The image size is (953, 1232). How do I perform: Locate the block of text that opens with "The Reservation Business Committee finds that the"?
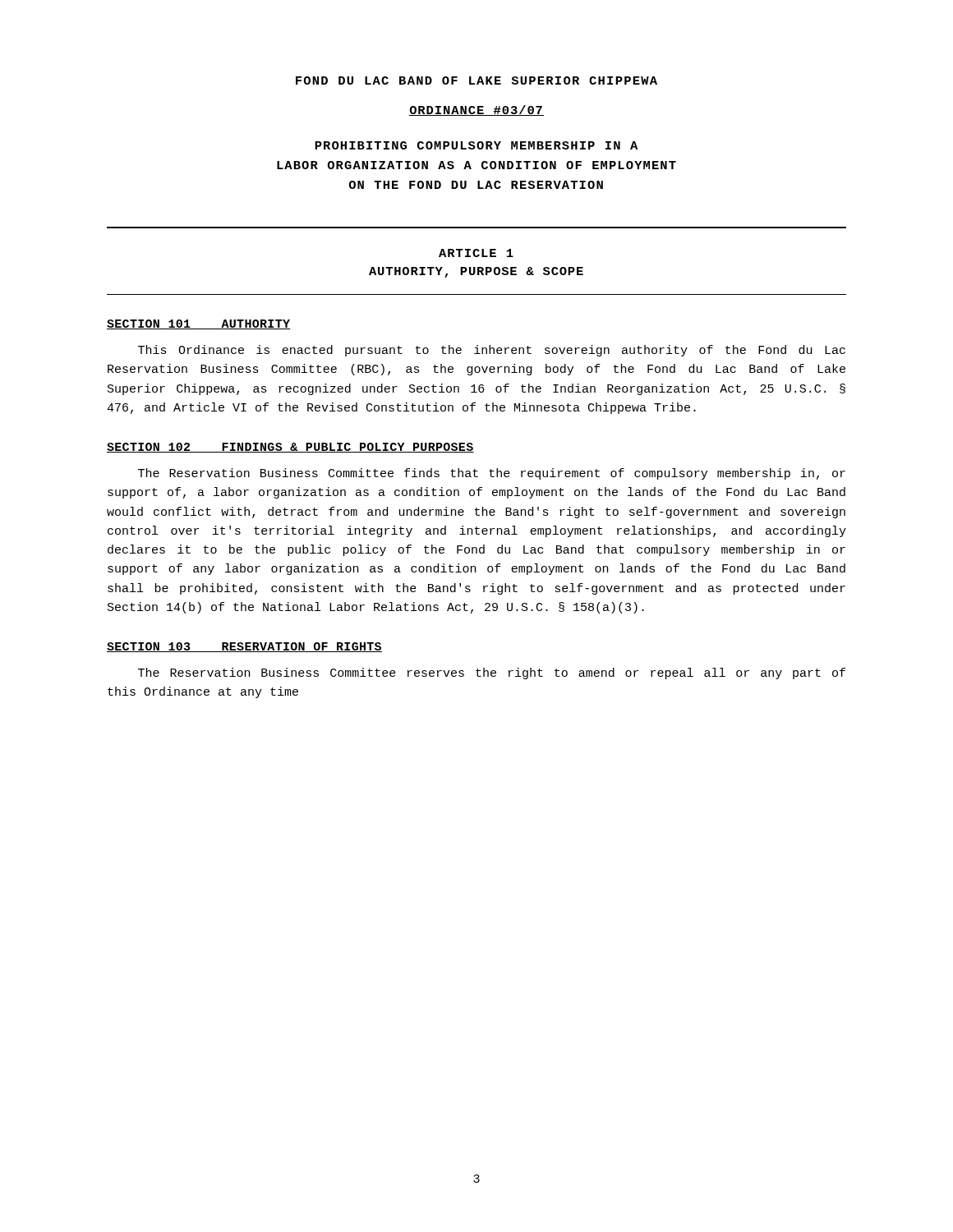476,541
